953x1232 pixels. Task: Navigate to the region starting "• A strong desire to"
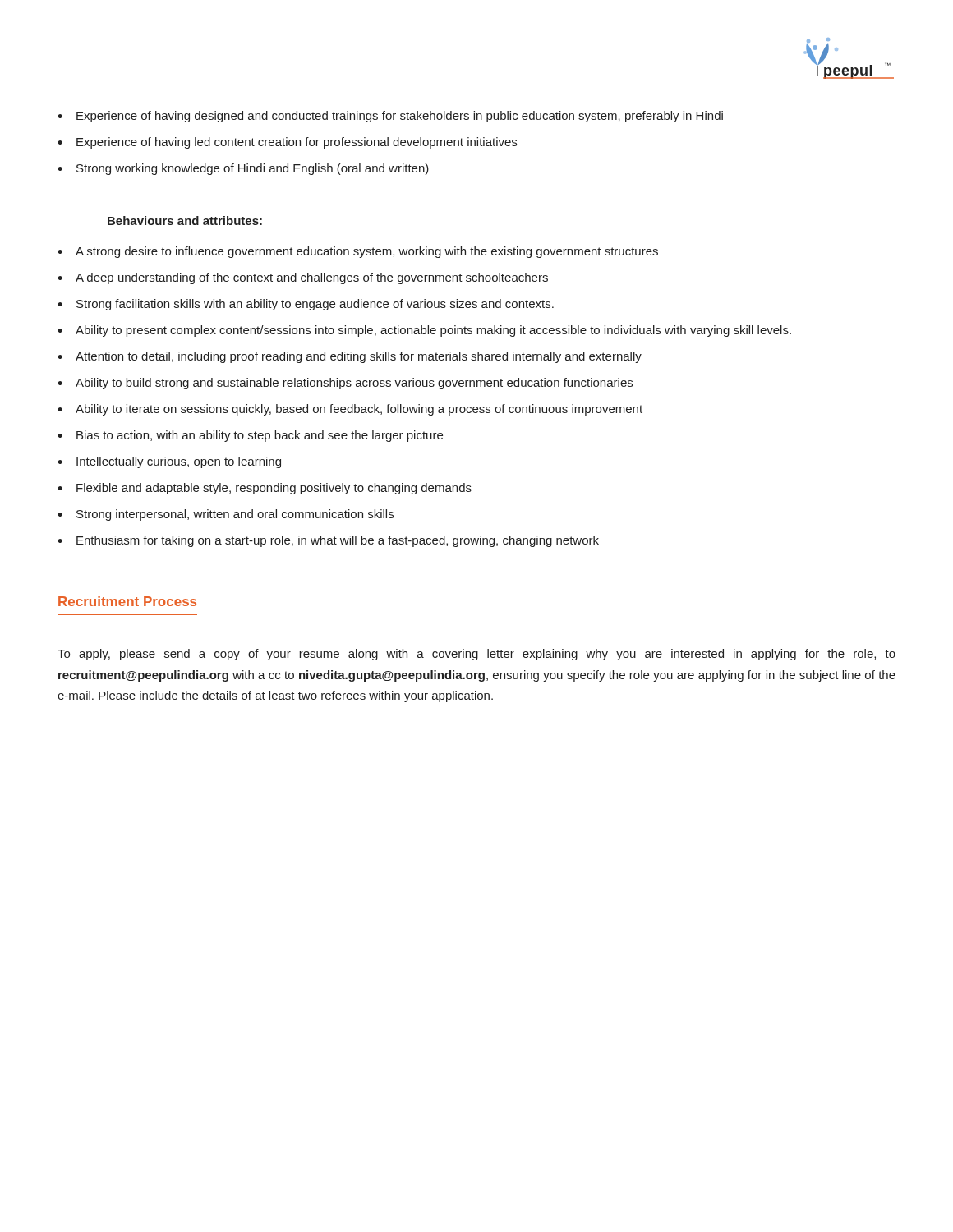(x=476, y=253)
